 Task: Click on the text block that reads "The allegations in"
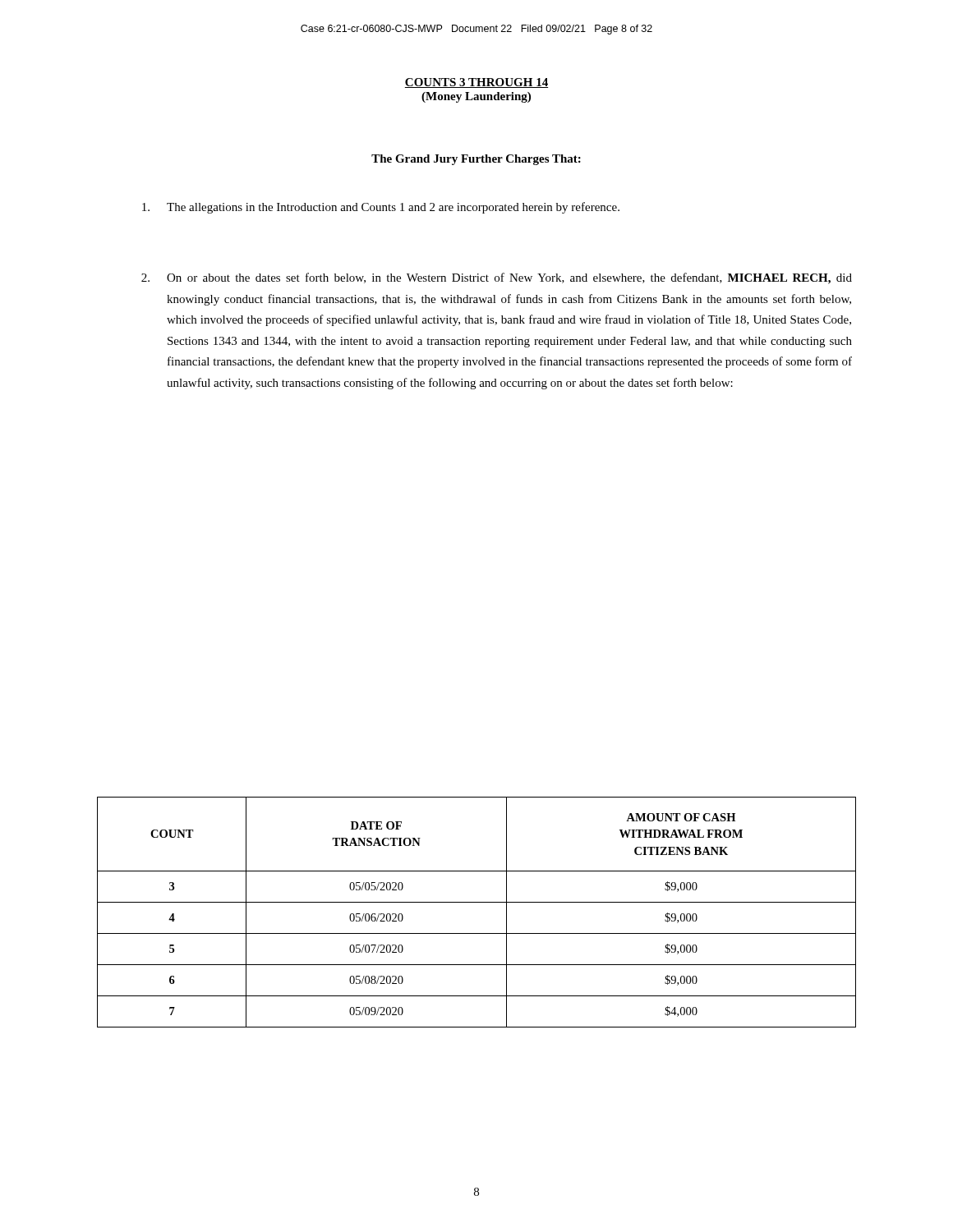[474, 208]
